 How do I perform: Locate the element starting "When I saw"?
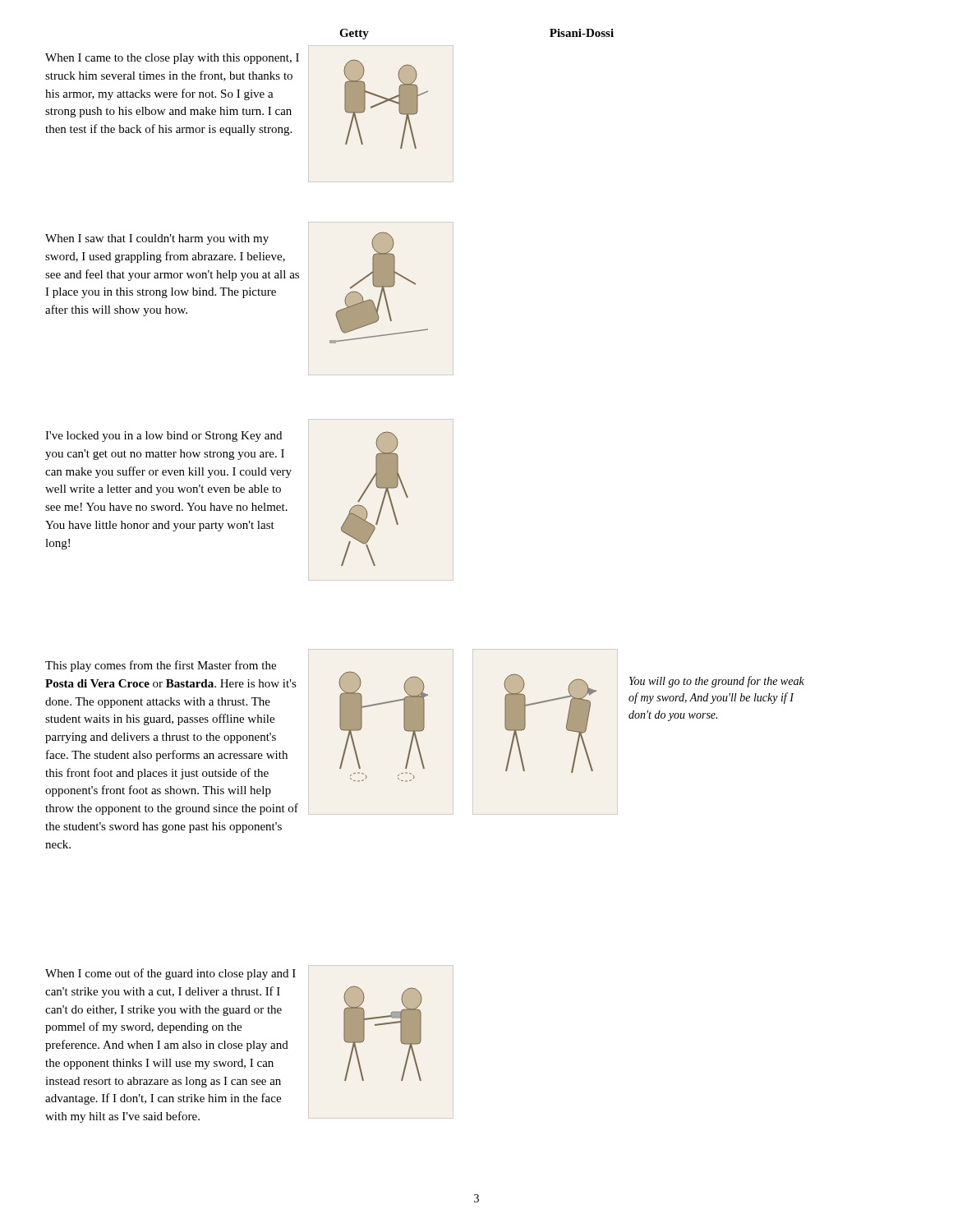172,274
